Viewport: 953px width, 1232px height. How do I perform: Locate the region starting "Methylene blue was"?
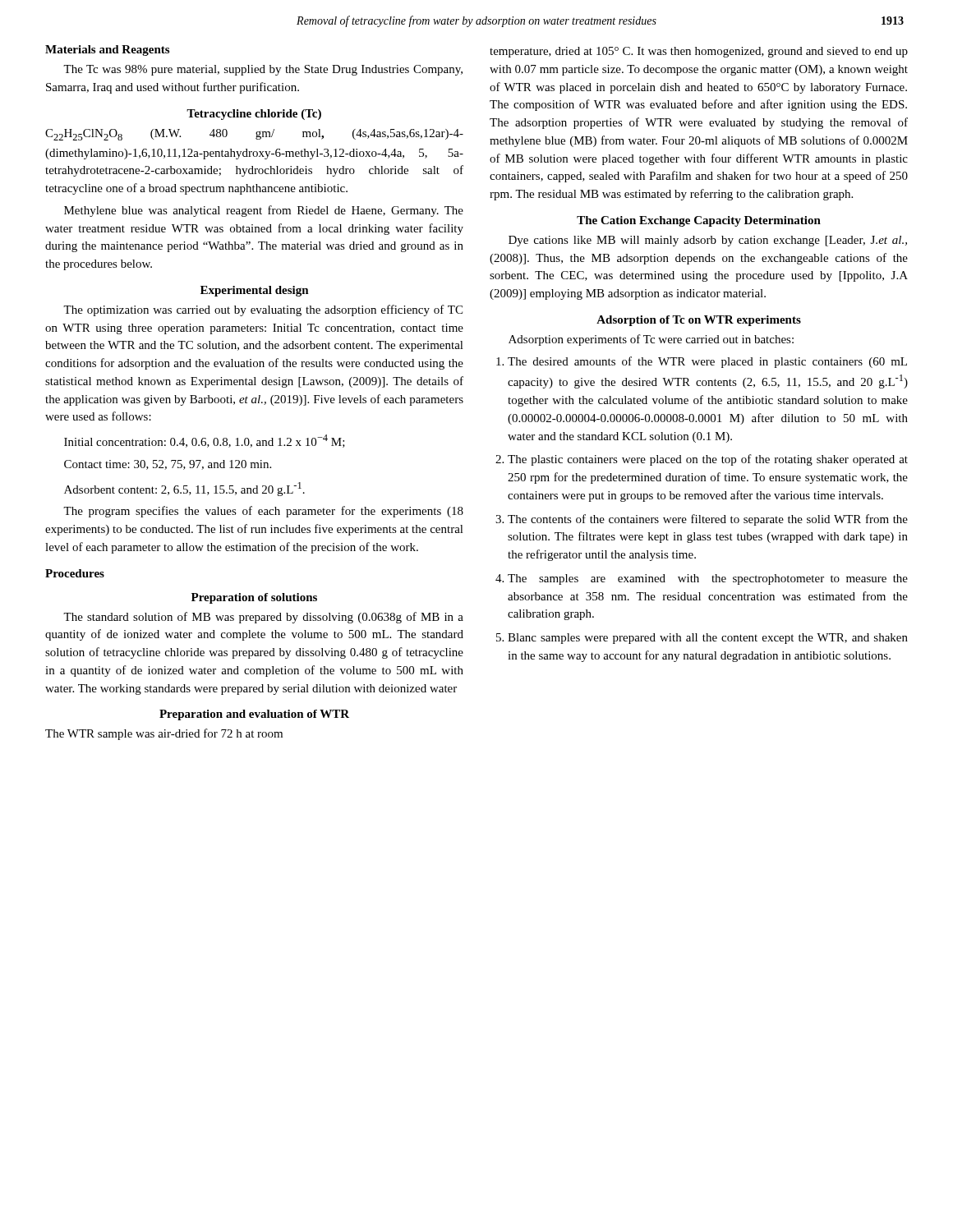(x=254, y=238)
